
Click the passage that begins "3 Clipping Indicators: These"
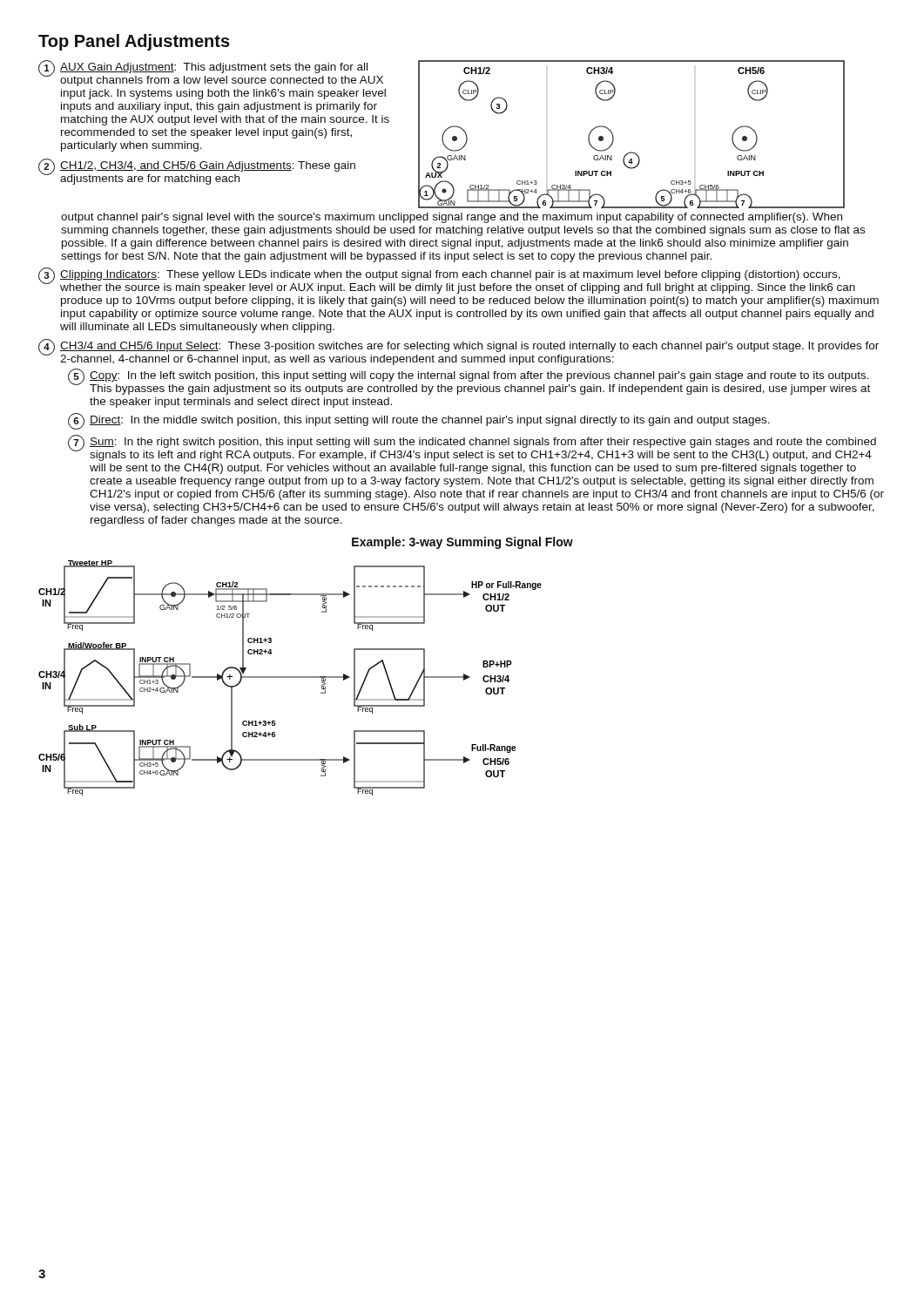point(462,300)
